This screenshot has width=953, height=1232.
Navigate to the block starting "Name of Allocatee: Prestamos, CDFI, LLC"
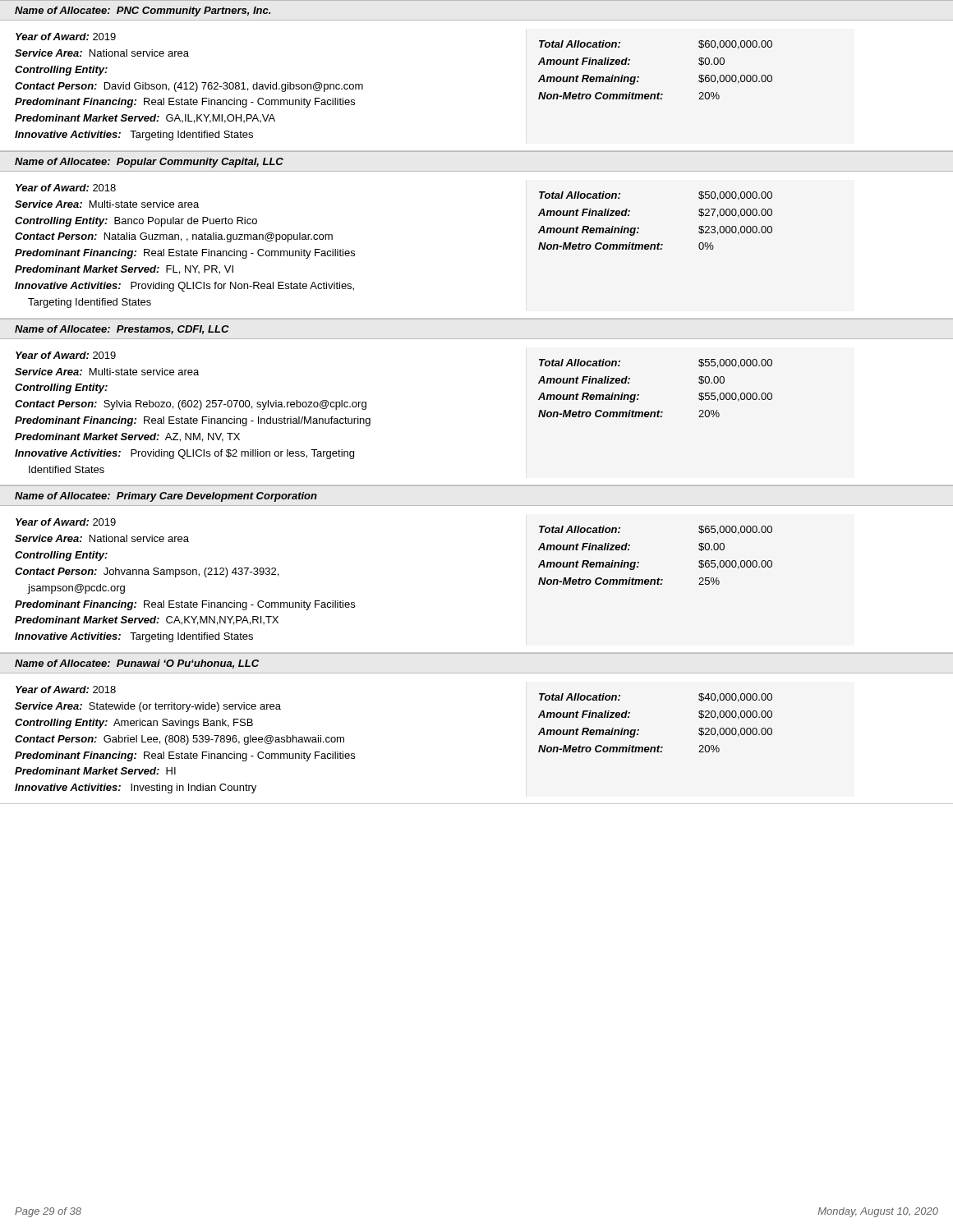122,329
